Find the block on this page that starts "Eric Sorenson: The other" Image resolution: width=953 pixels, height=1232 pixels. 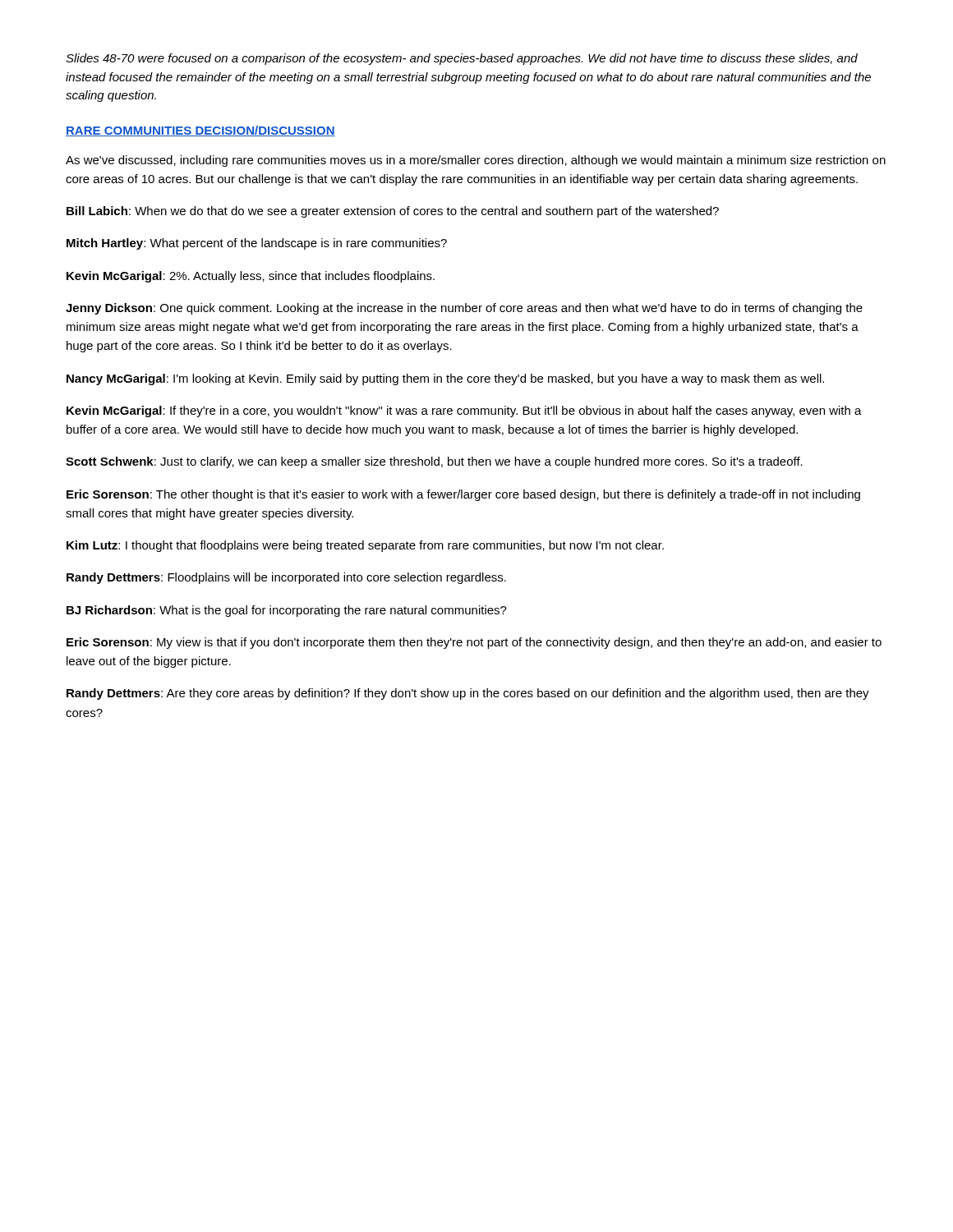click(463, 503)
